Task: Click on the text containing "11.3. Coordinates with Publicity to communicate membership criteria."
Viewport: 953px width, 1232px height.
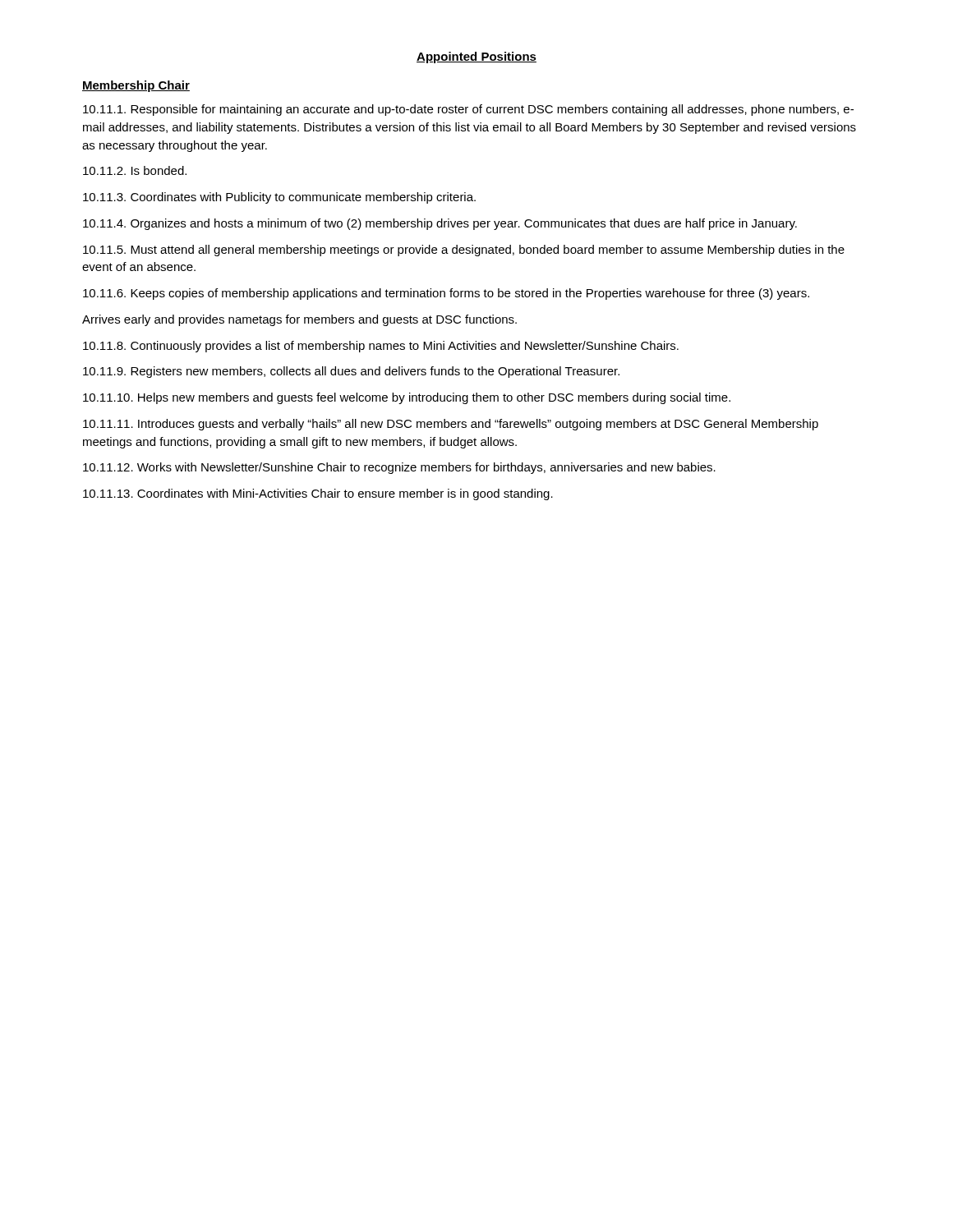Action: (279, 197)
